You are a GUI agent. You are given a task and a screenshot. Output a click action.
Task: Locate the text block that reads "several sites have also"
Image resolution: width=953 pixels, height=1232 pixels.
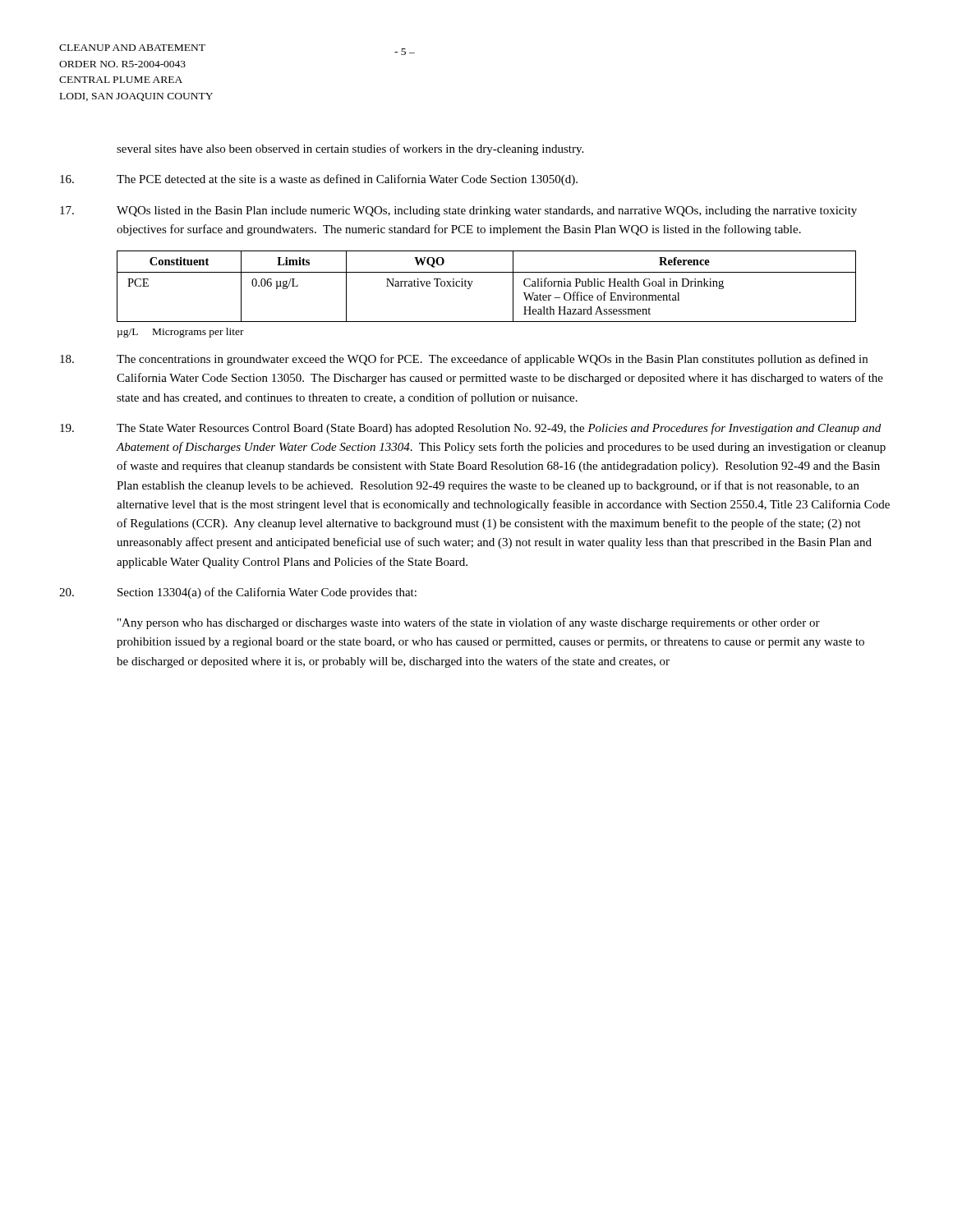[351, 149]
